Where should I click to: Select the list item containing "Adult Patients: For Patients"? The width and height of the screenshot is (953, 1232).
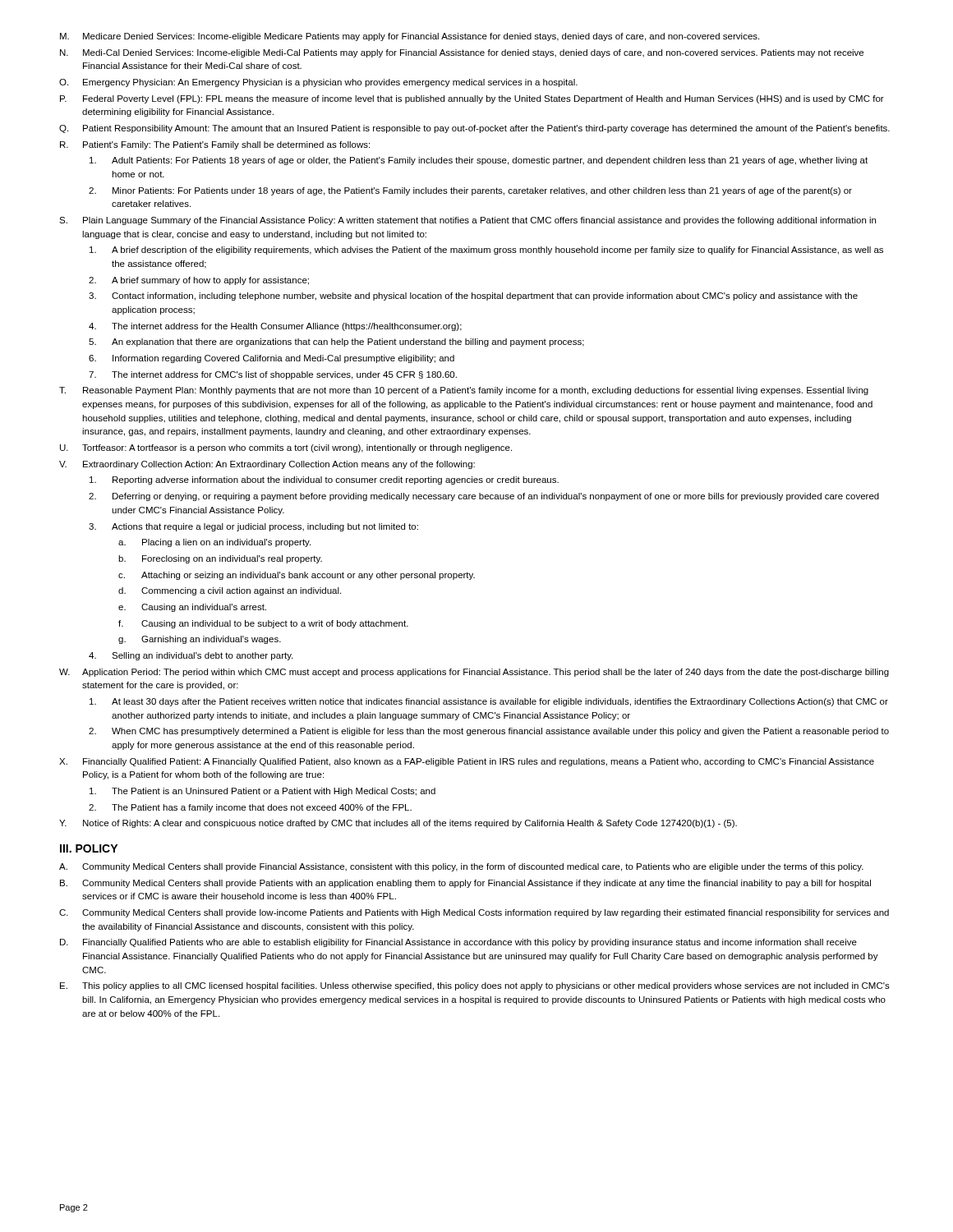pos(491,168)
